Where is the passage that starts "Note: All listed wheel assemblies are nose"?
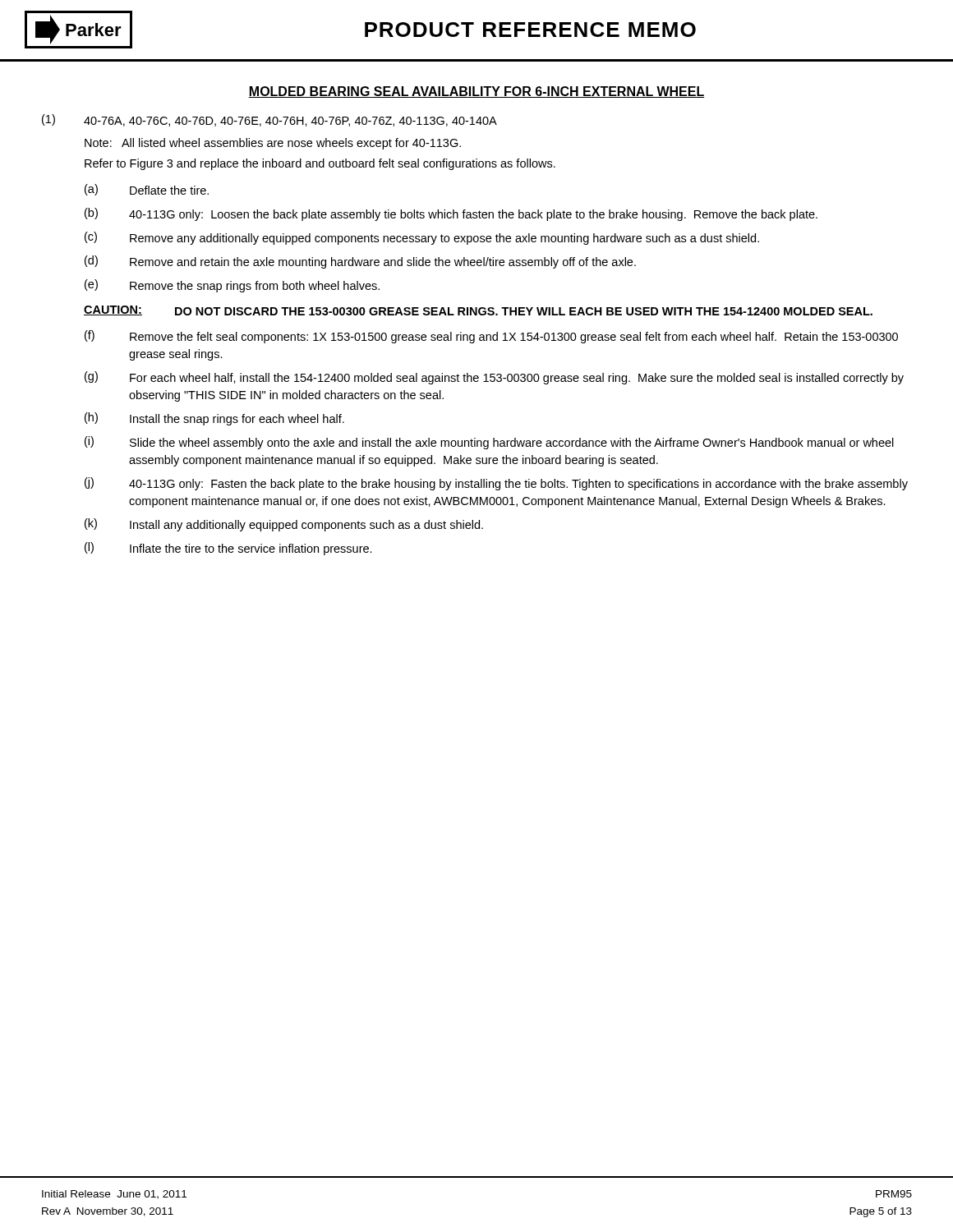 pyautogui.click(x=273, y=143)
